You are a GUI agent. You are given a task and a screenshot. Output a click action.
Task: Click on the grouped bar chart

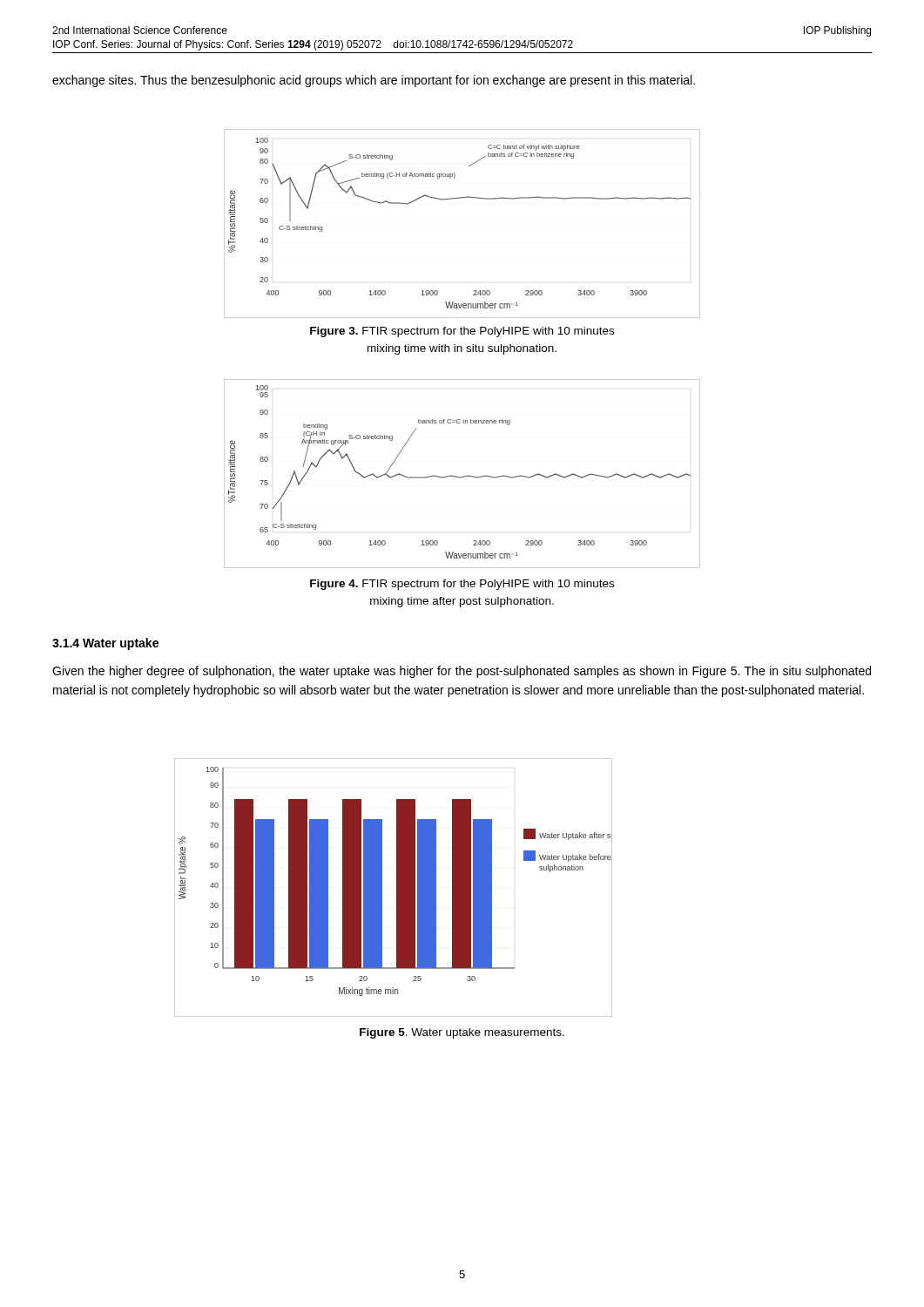(462, 889)
